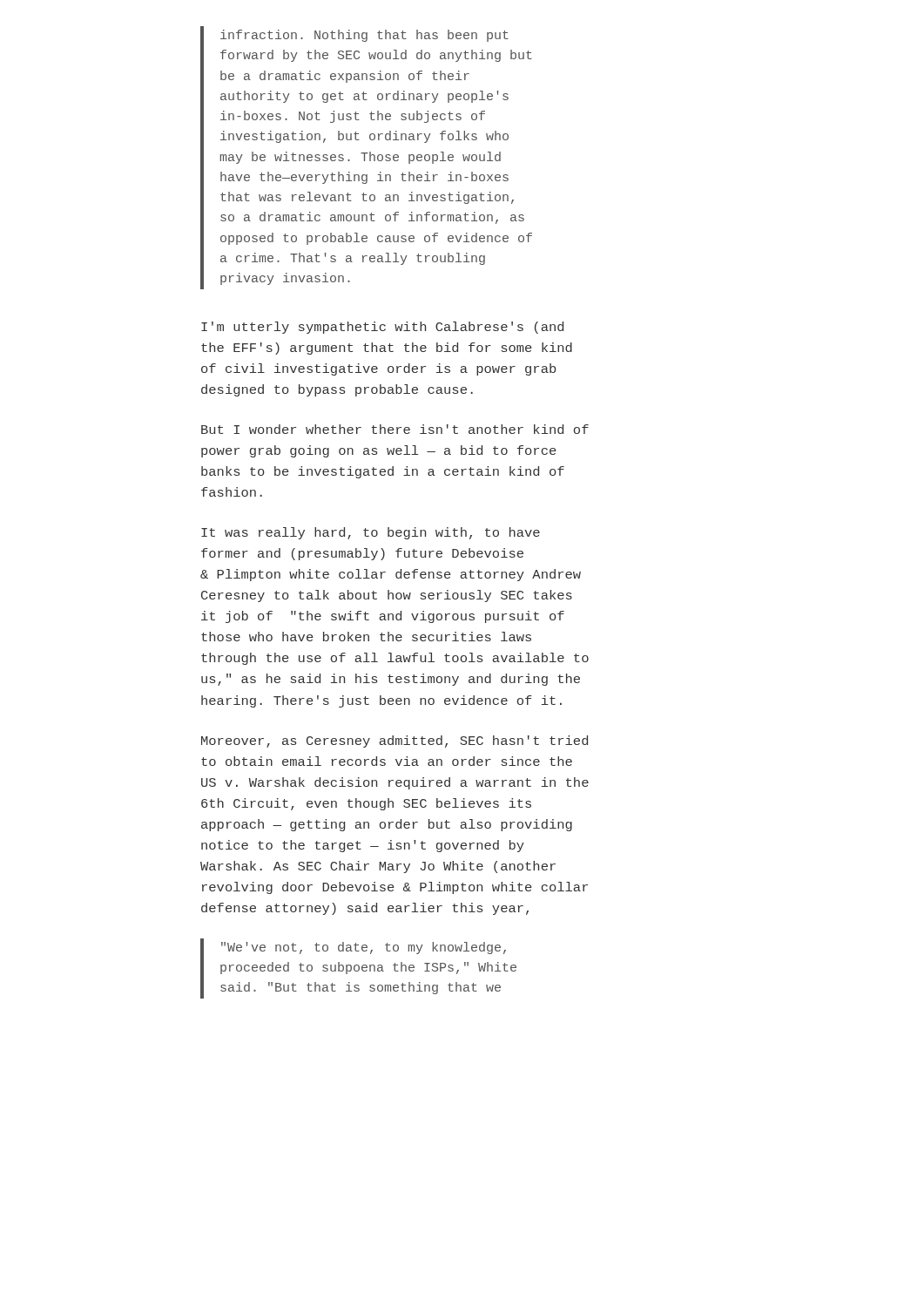
Task: Select the element starting ""We've not, to date,"
Action: 359,969
